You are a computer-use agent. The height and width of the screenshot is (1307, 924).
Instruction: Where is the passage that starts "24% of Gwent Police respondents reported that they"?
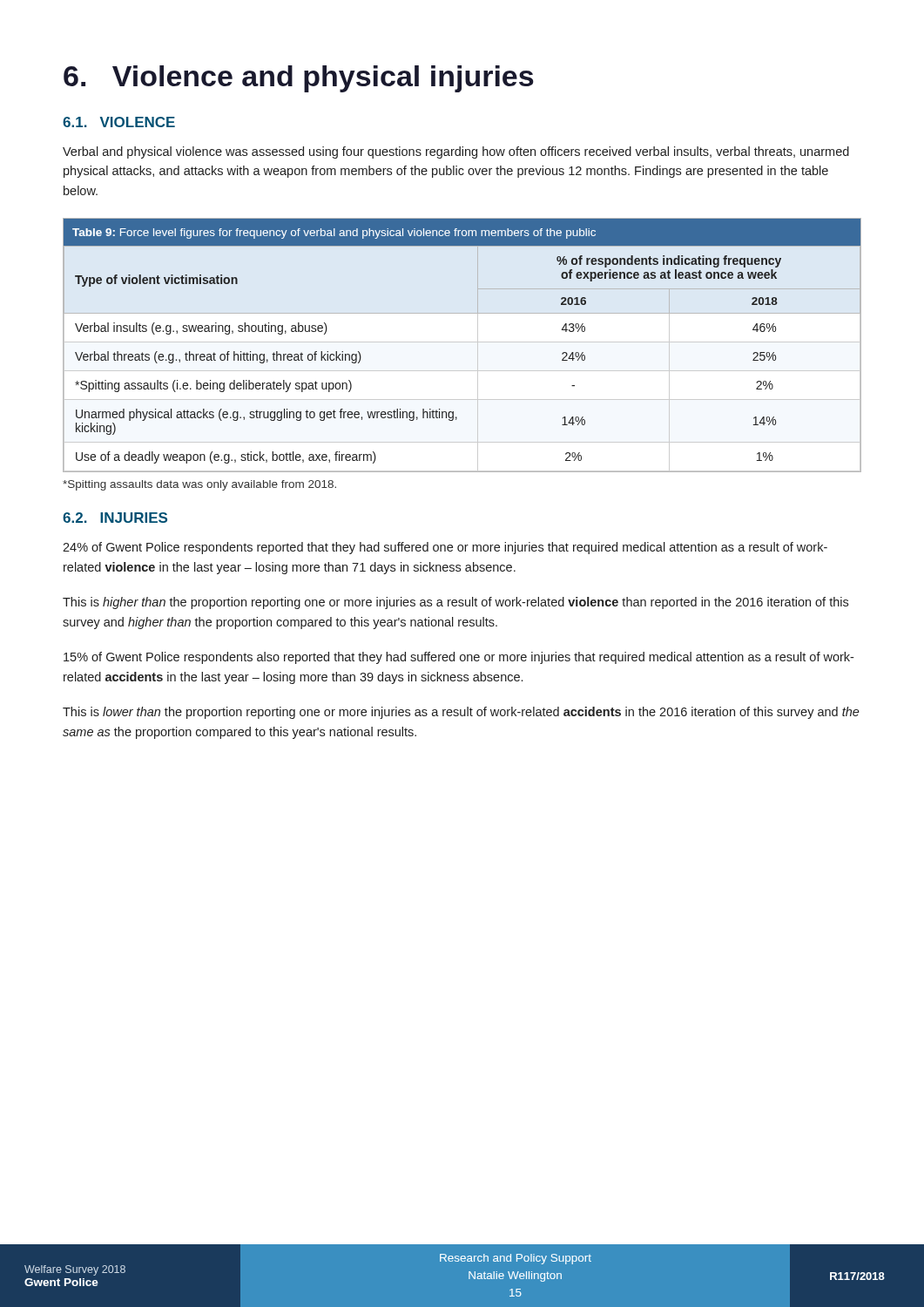[x=445, y=557]
